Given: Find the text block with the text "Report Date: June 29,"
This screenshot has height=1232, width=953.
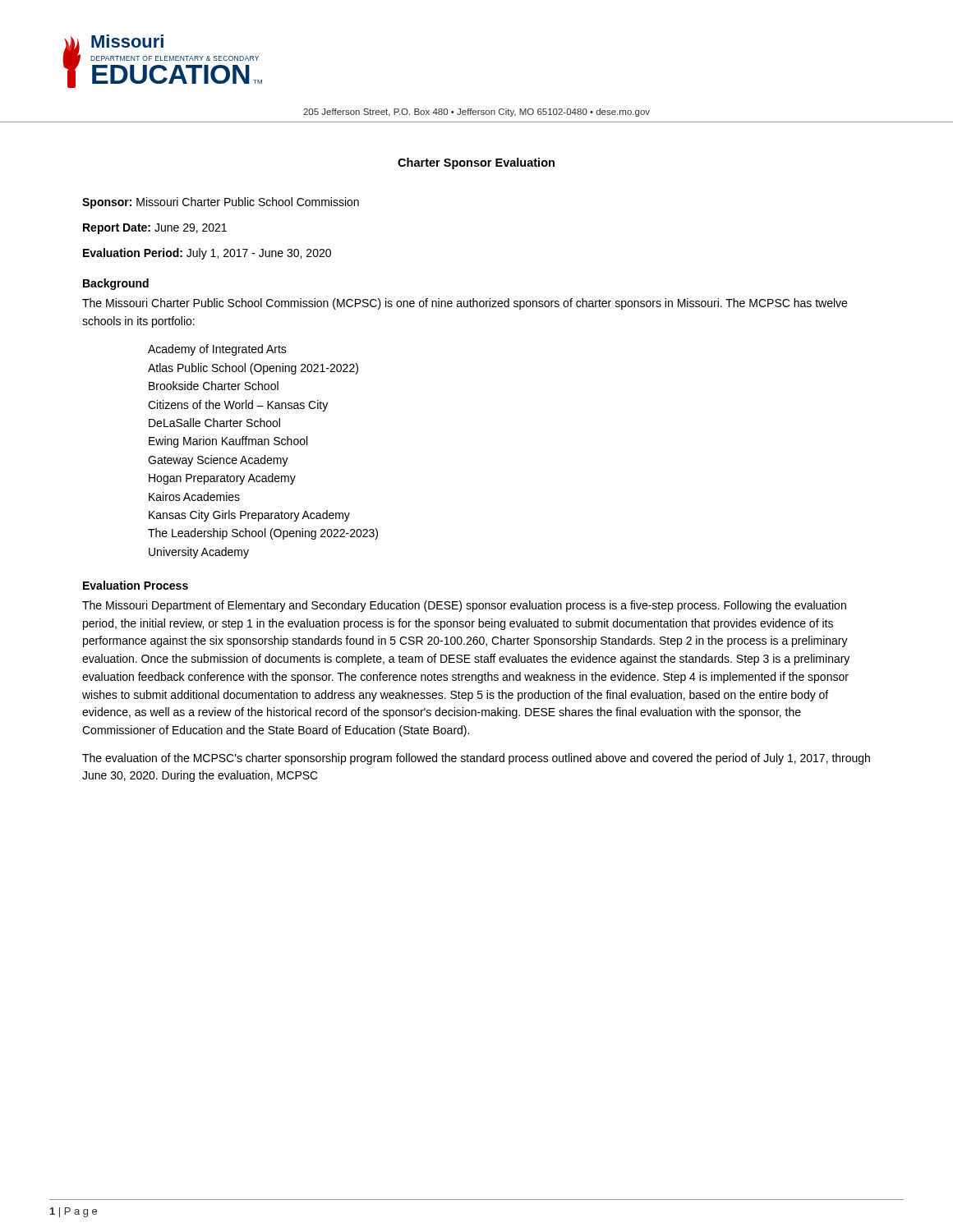Looking at the screenshot, I should [x=155, y=227].
